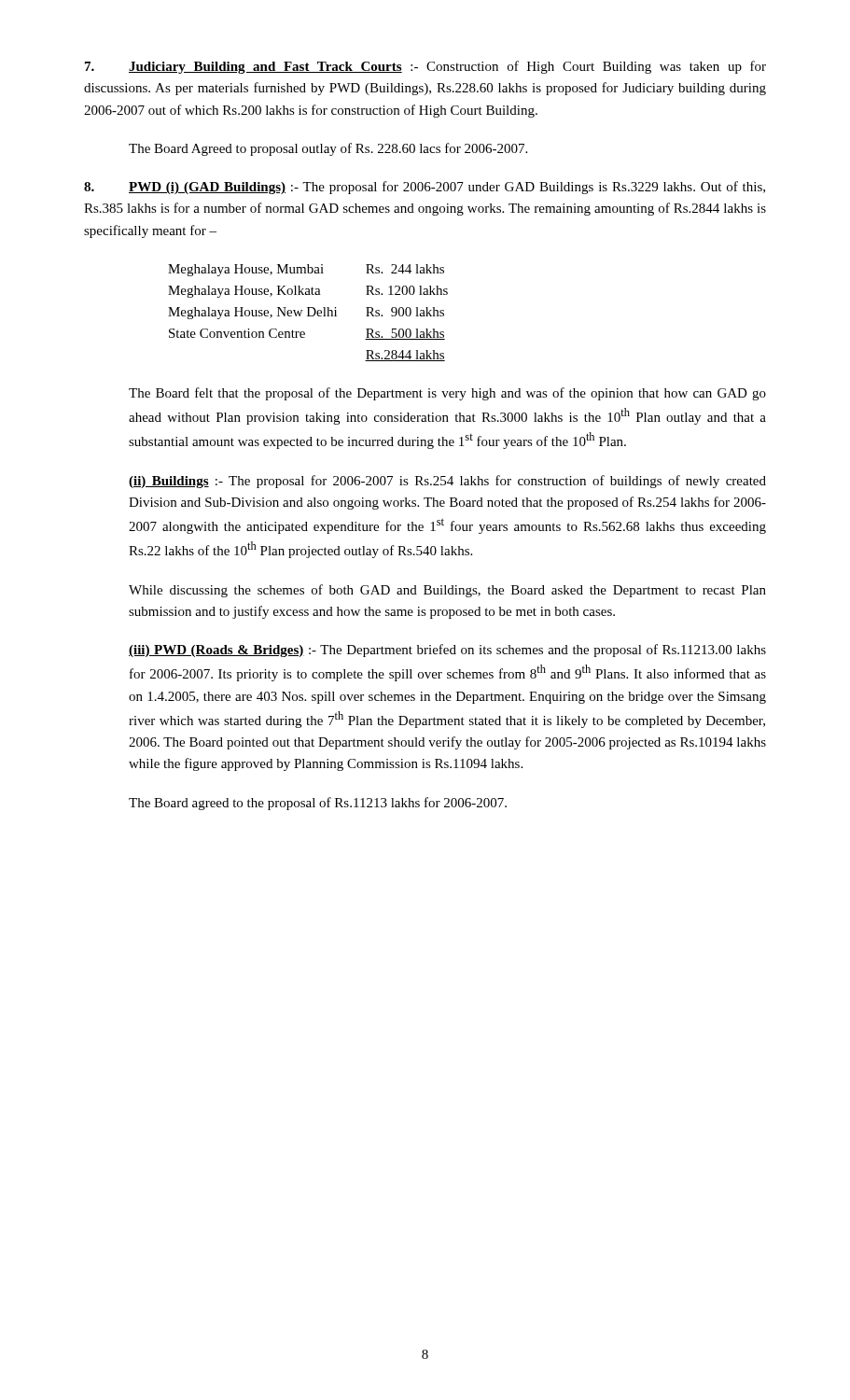Screen dimensions: 1400x850
Task: Locate the region starting "Meghalaya House, New Delhi"
Action: tap(253, 312)
